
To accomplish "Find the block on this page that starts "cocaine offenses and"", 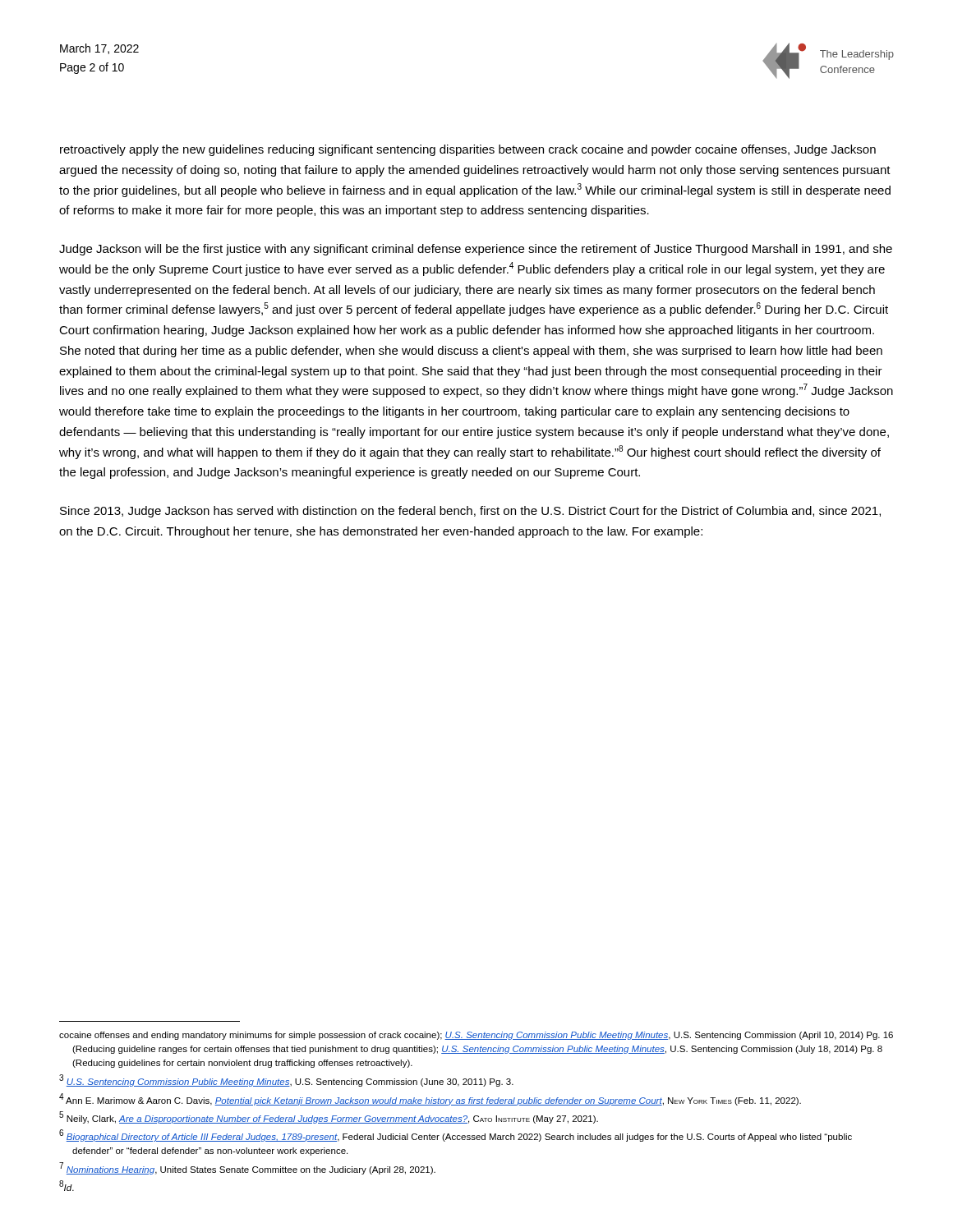I will [x=476, y=1049].
